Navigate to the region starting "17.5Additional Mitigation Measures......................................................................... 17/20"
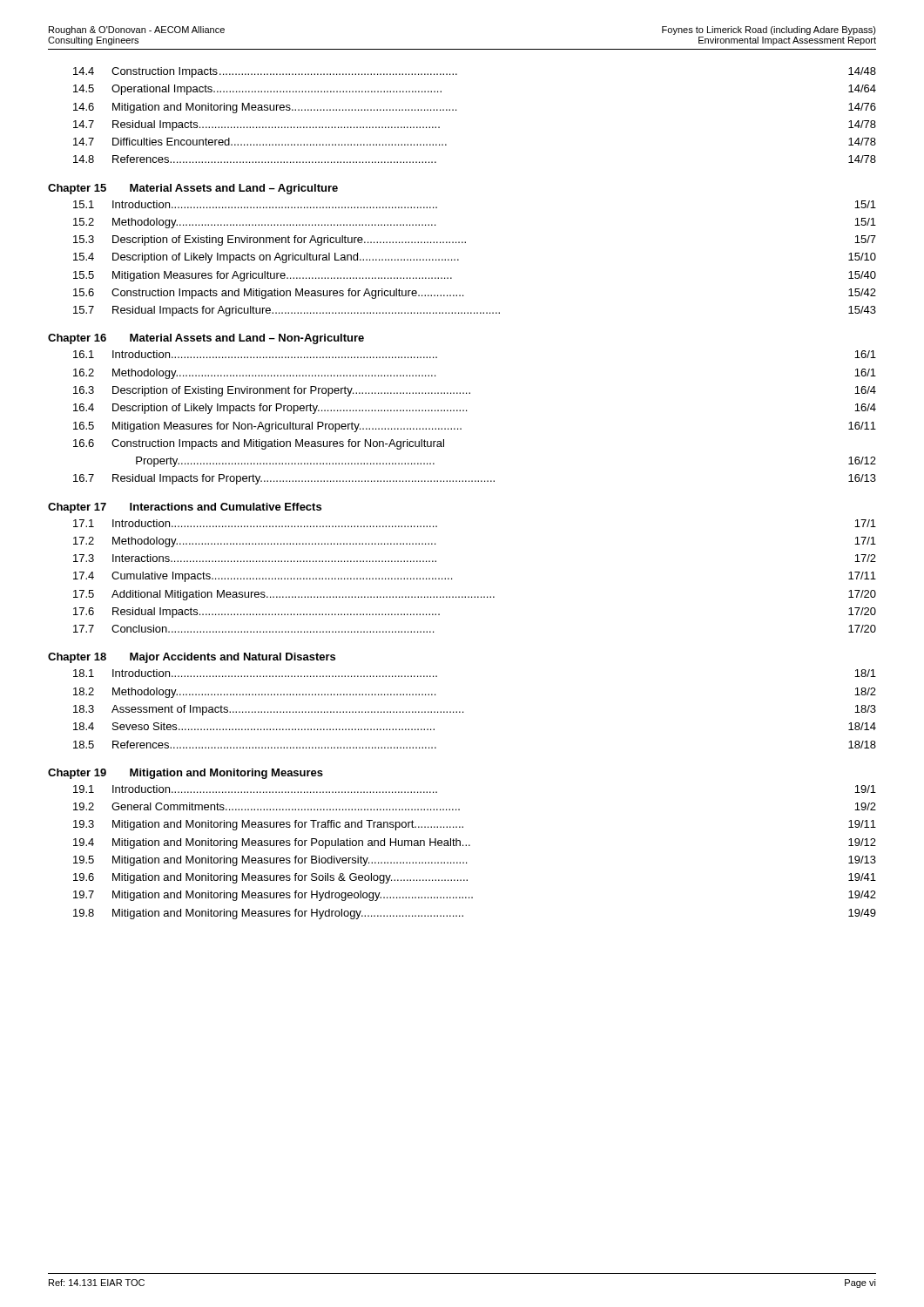The height and width of the screenshot is (1307, 924). (x=474, y=594)
